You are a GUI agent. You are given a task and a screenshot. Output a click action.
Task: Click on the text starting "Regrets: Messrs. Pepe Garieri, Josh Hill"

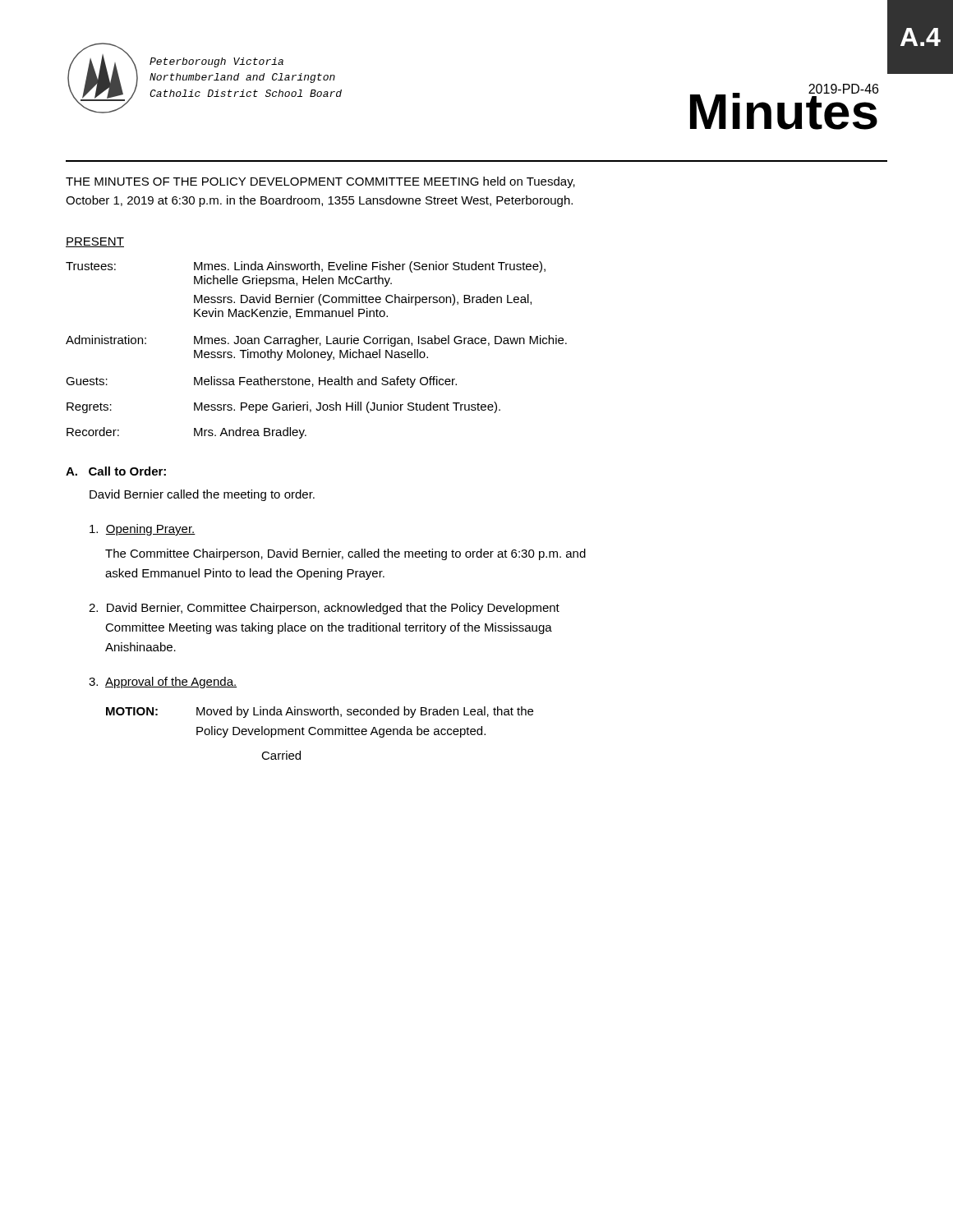click(x=476, y=406)
